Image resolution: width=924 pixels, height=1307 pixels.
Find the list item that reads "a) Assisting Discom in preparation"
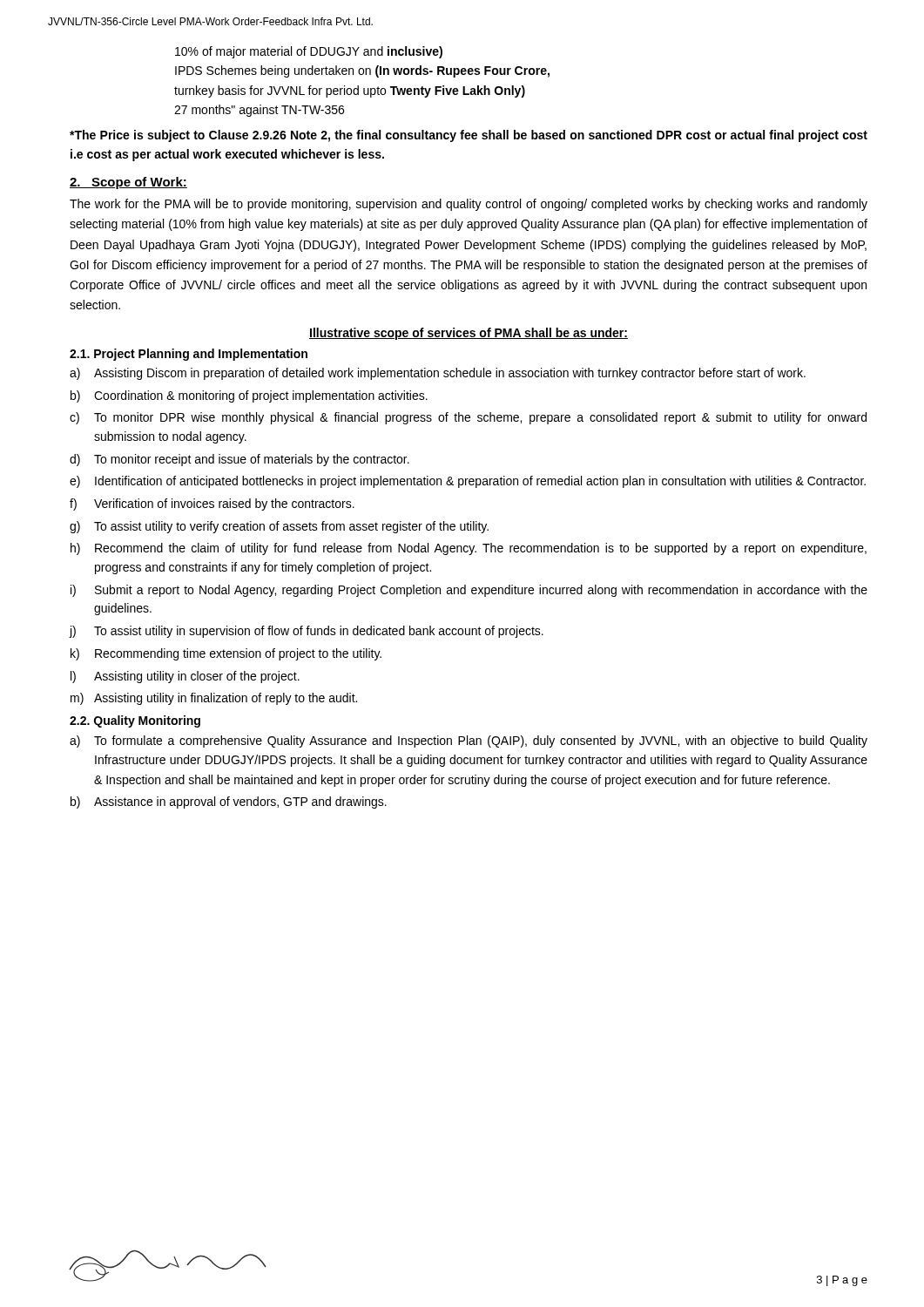click(438, 374)
